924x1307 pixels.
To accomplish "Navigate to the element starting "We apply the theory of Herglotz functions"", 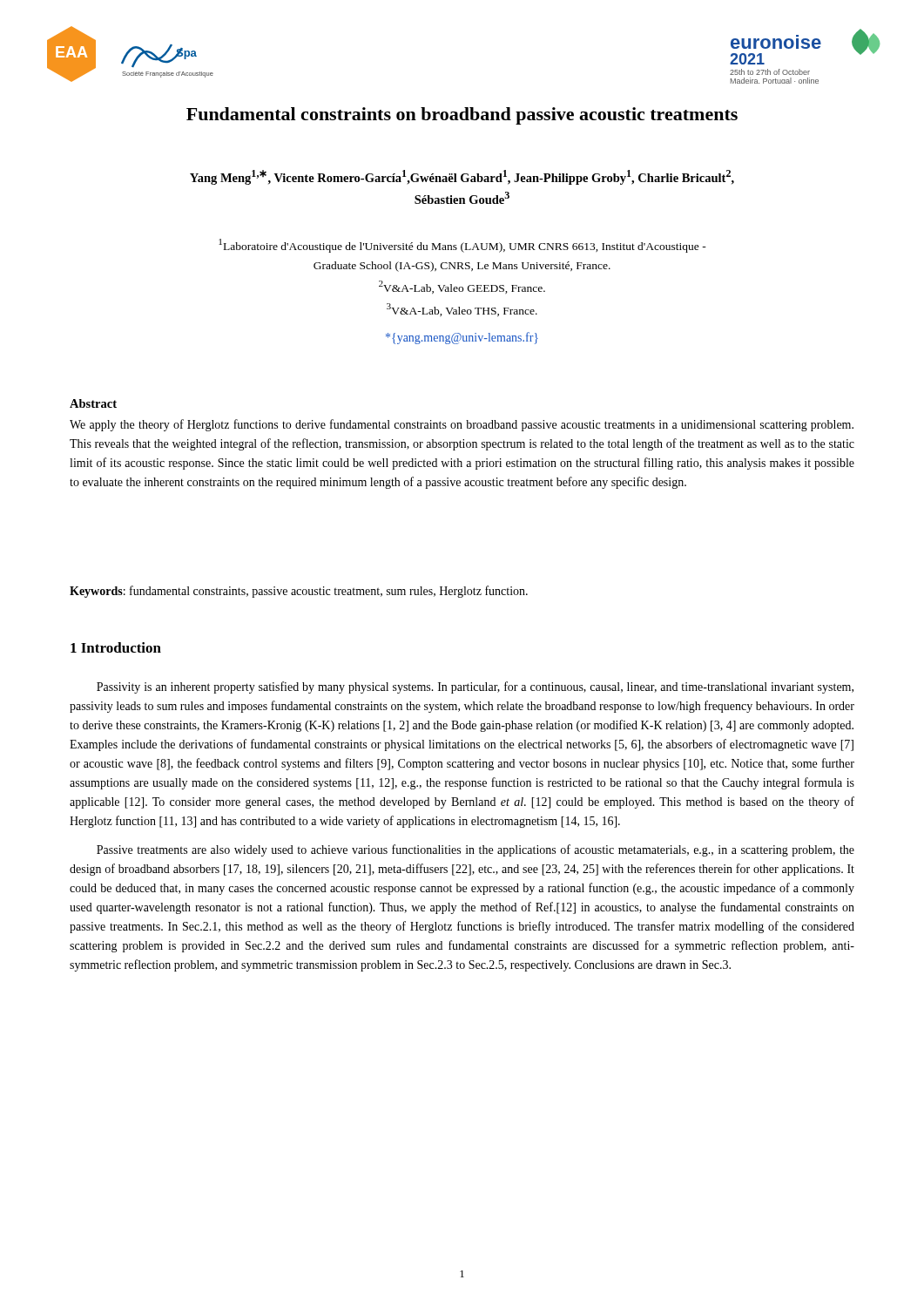I will (462, 453).
